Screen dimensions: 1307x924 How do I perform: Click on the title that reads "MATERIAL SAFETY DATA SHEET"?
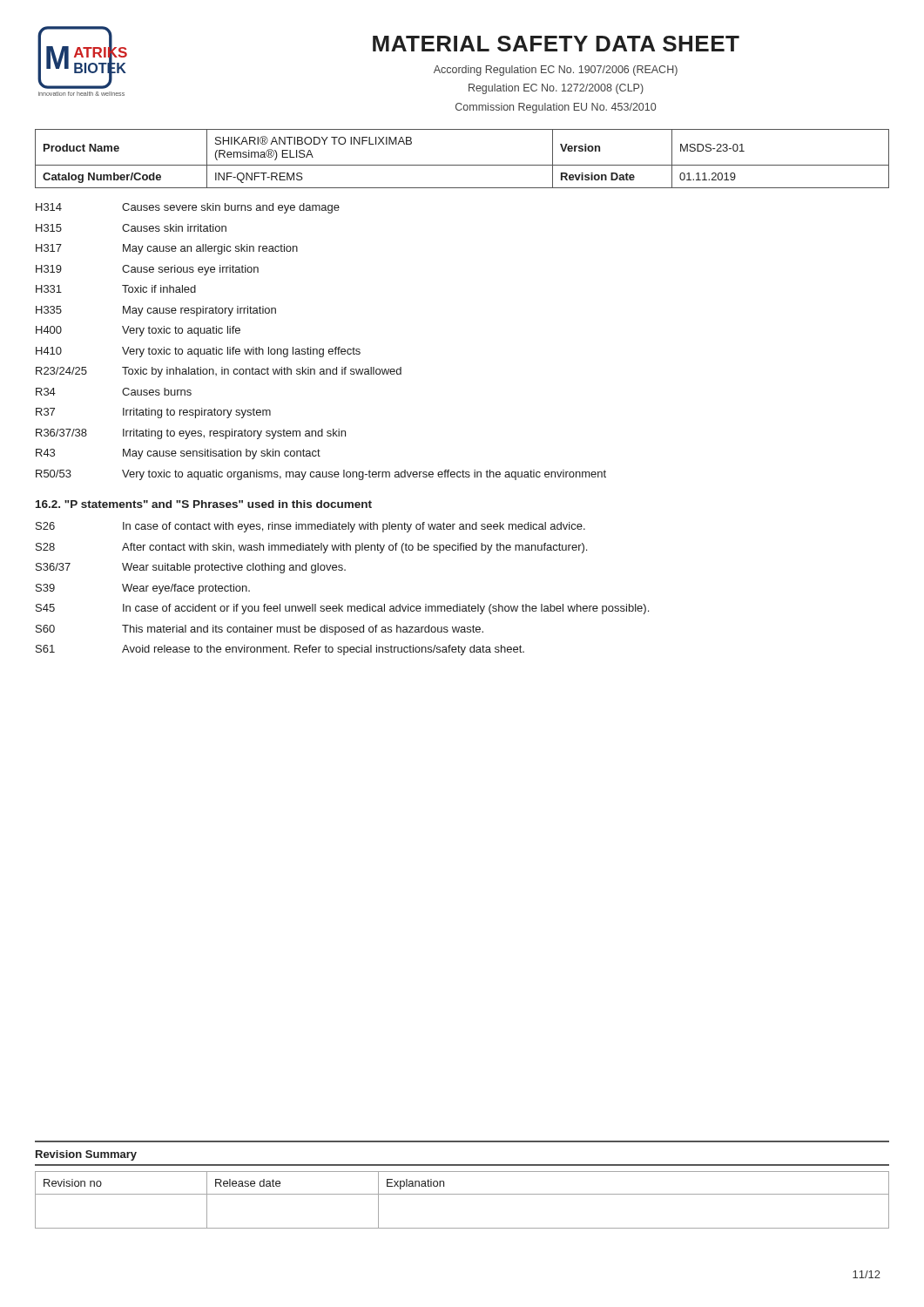pos(556,44)
